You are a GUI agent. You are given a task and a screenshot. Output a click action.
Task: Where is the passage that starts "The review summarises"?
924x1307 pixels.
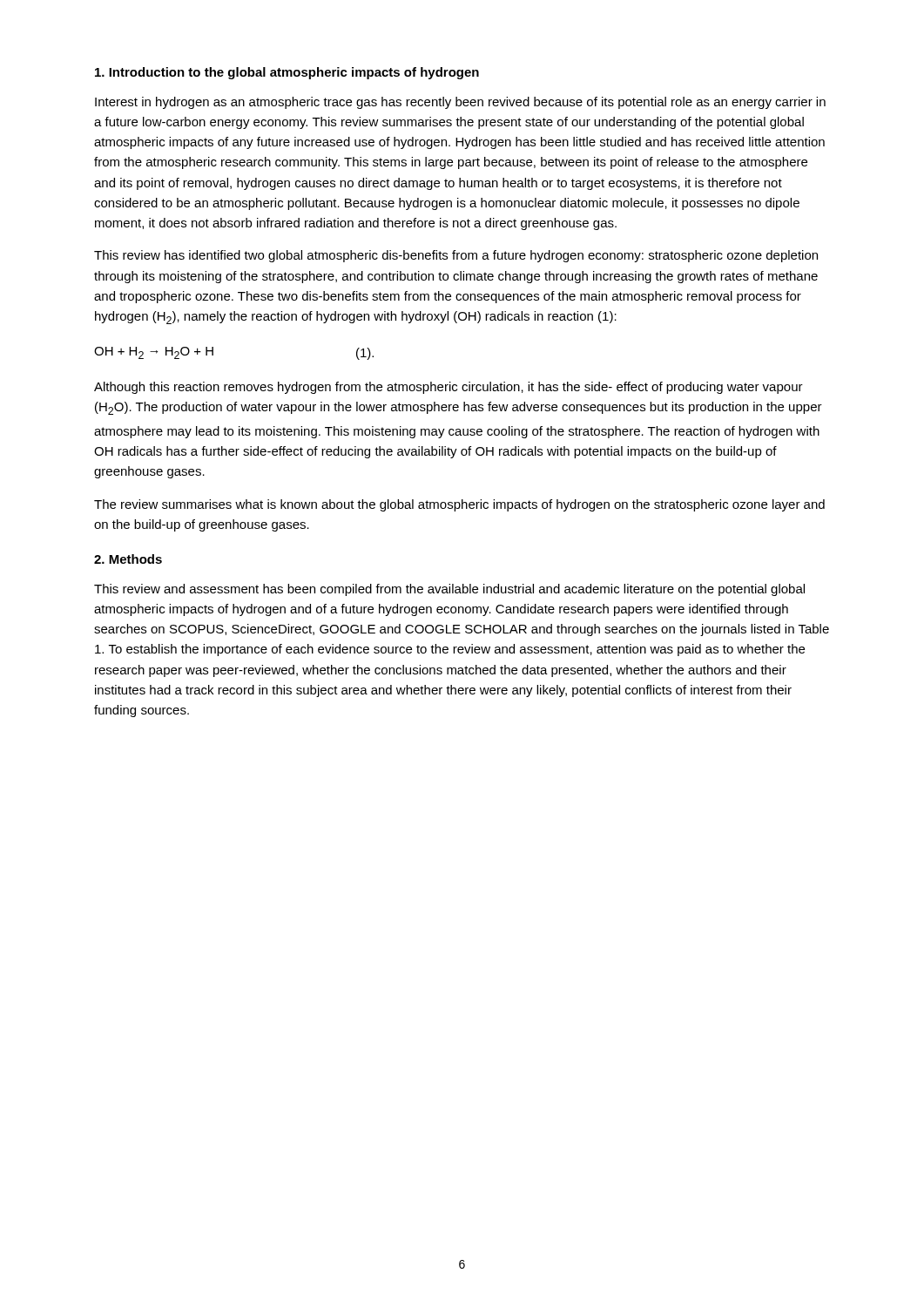pyautogui.click(x=460, y=514)
